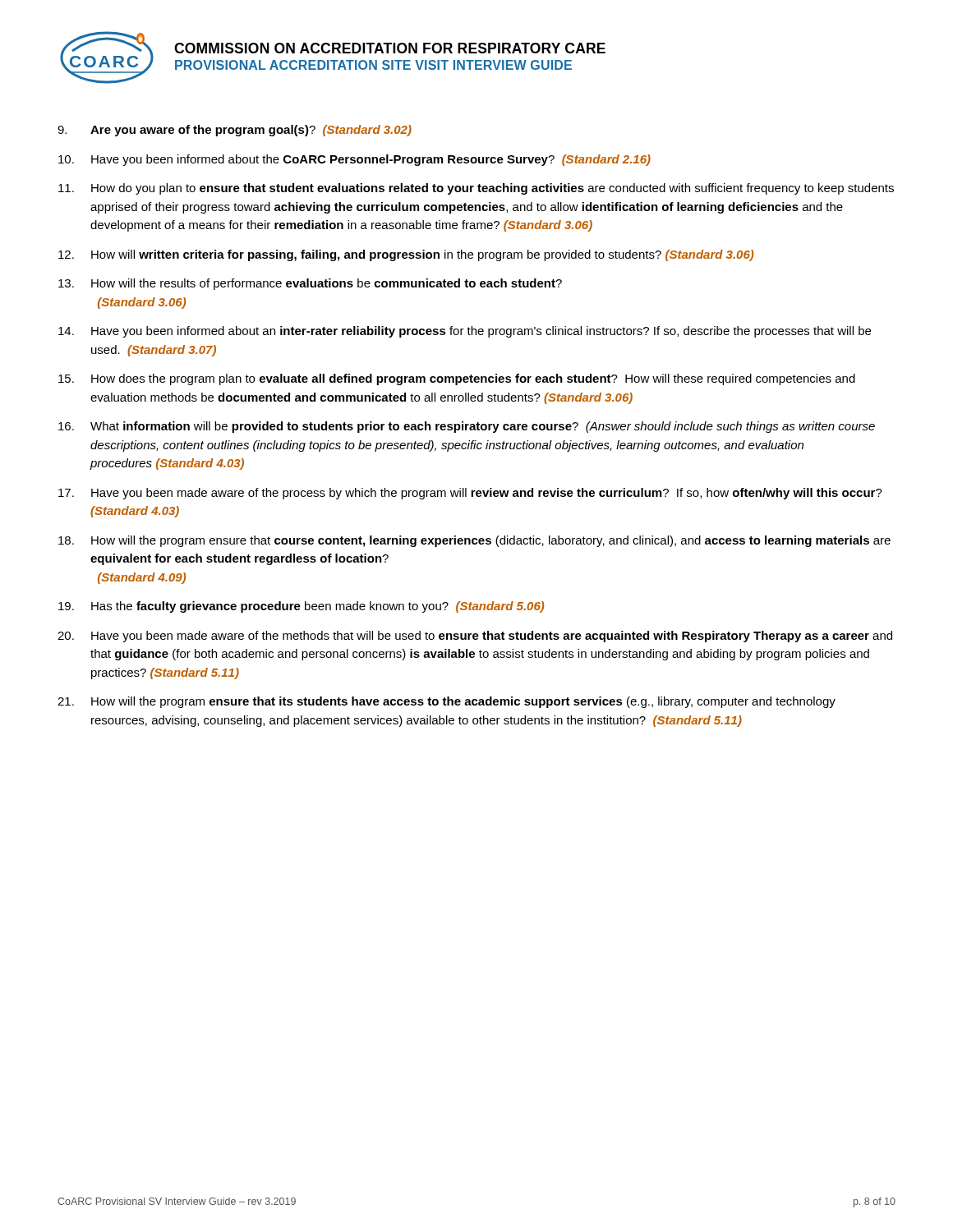Click on the list item that says "14. Have you"
This screenshot has width=953, height=1232.
[476, 340]
